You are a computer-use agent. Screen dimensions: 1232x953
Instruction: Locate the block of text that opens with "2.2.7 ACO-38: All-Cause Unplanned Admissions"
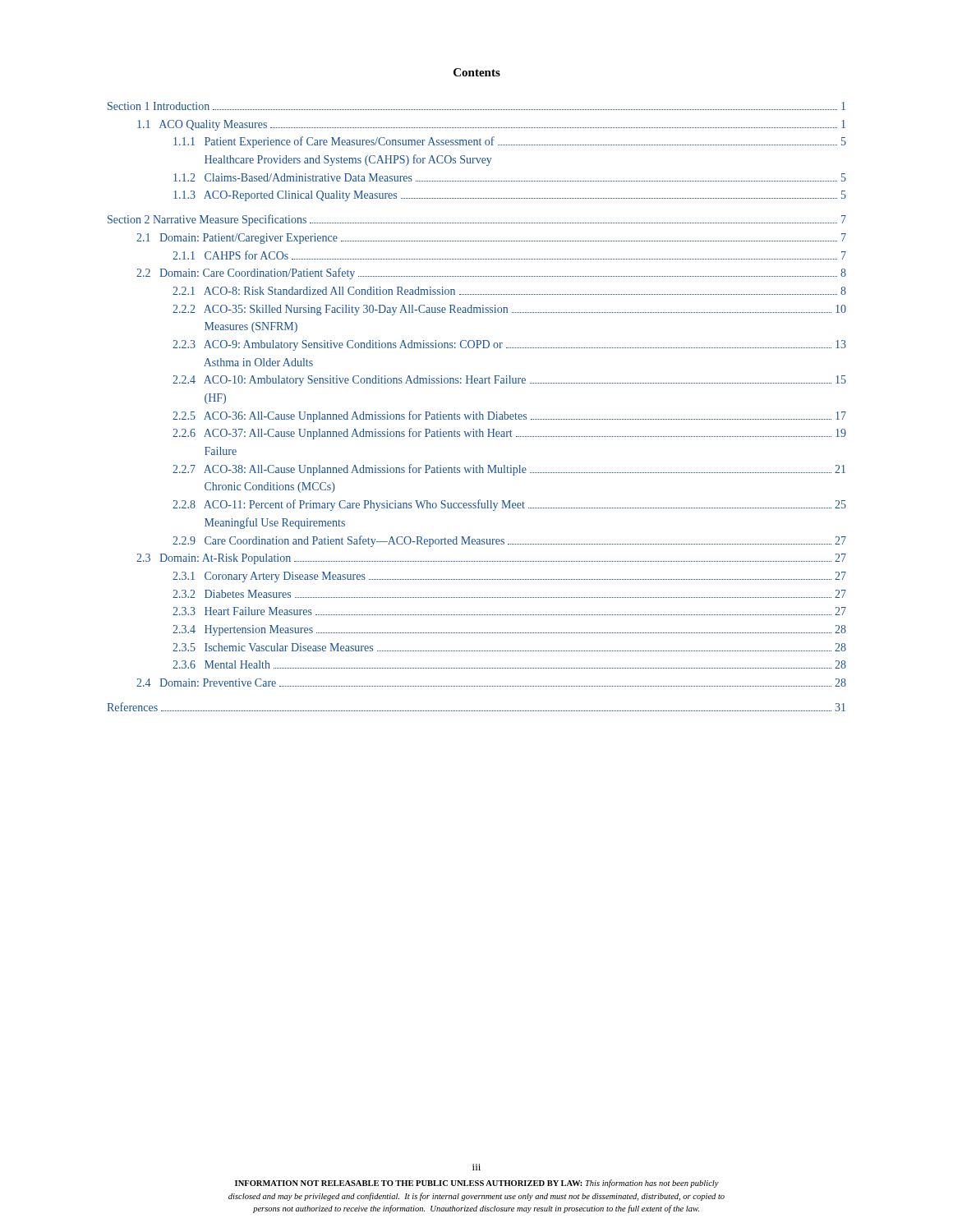[509, 478]
